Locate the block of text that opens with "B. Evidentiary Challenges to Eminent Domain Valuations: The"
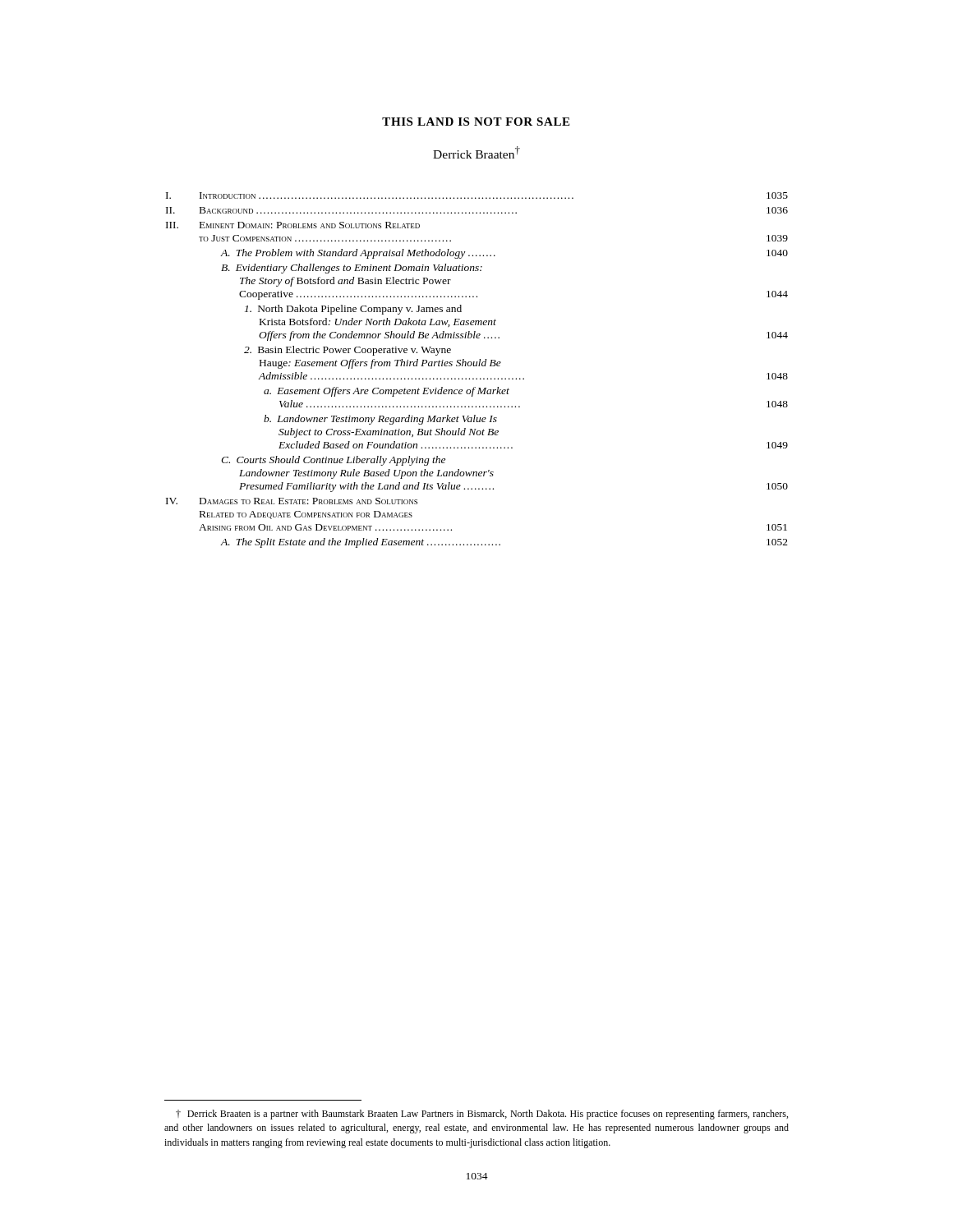 point(476,281)
